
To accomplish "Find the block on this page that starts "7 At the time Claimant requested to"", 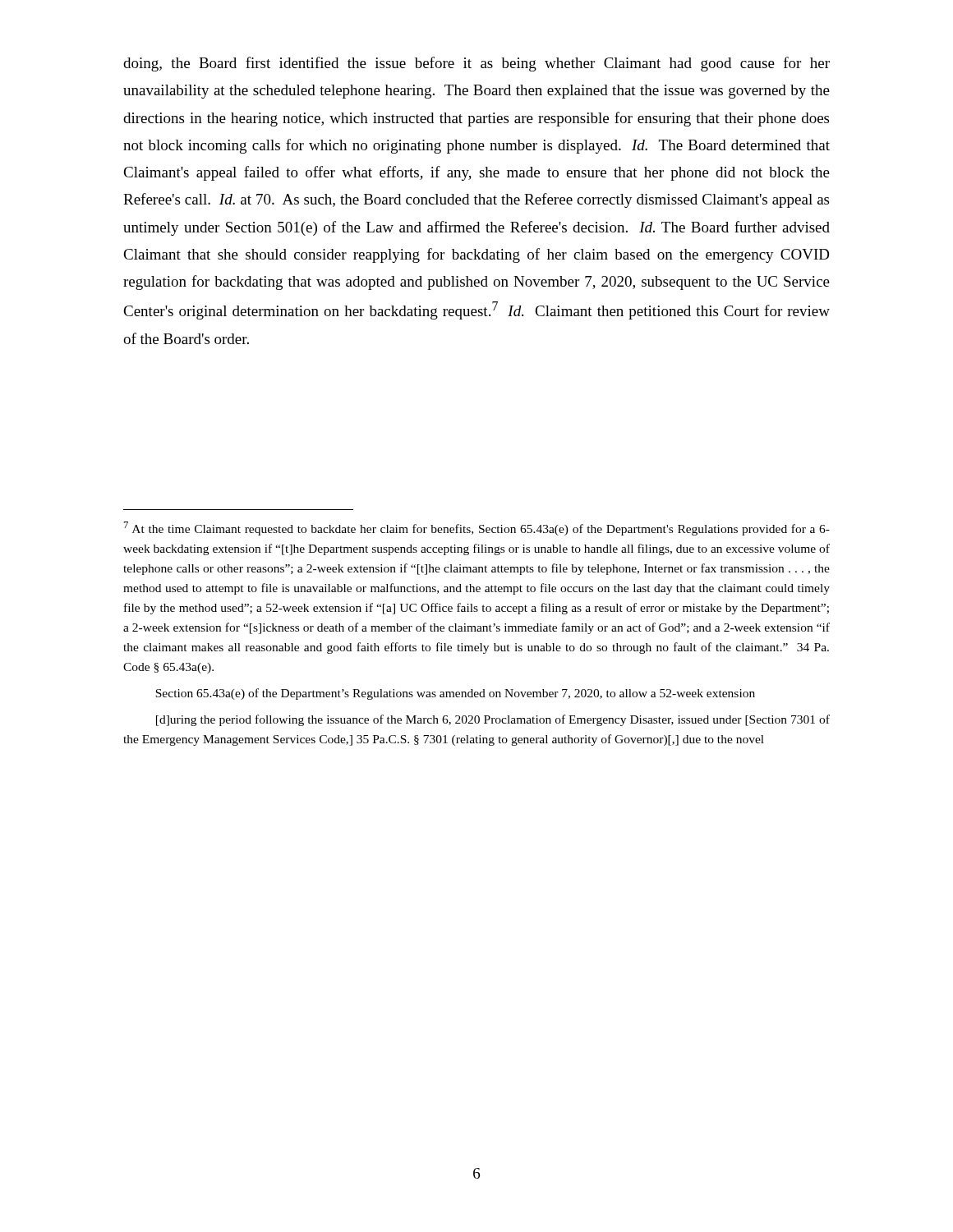I will pos(476,629).
